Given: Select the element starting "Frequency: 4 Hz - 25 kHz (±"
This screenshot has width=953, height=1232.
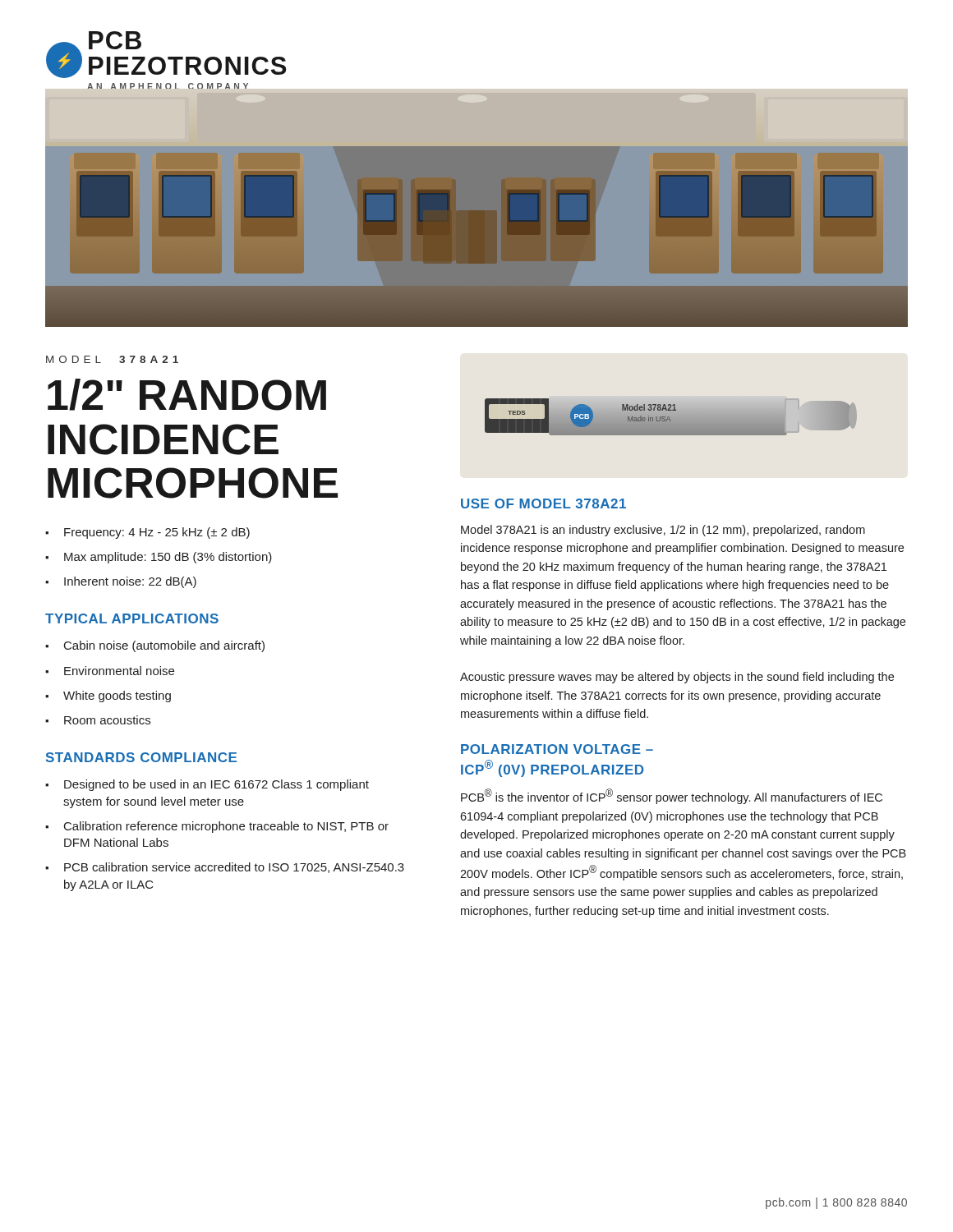Looking at the screenshot, I should point(157,532).
